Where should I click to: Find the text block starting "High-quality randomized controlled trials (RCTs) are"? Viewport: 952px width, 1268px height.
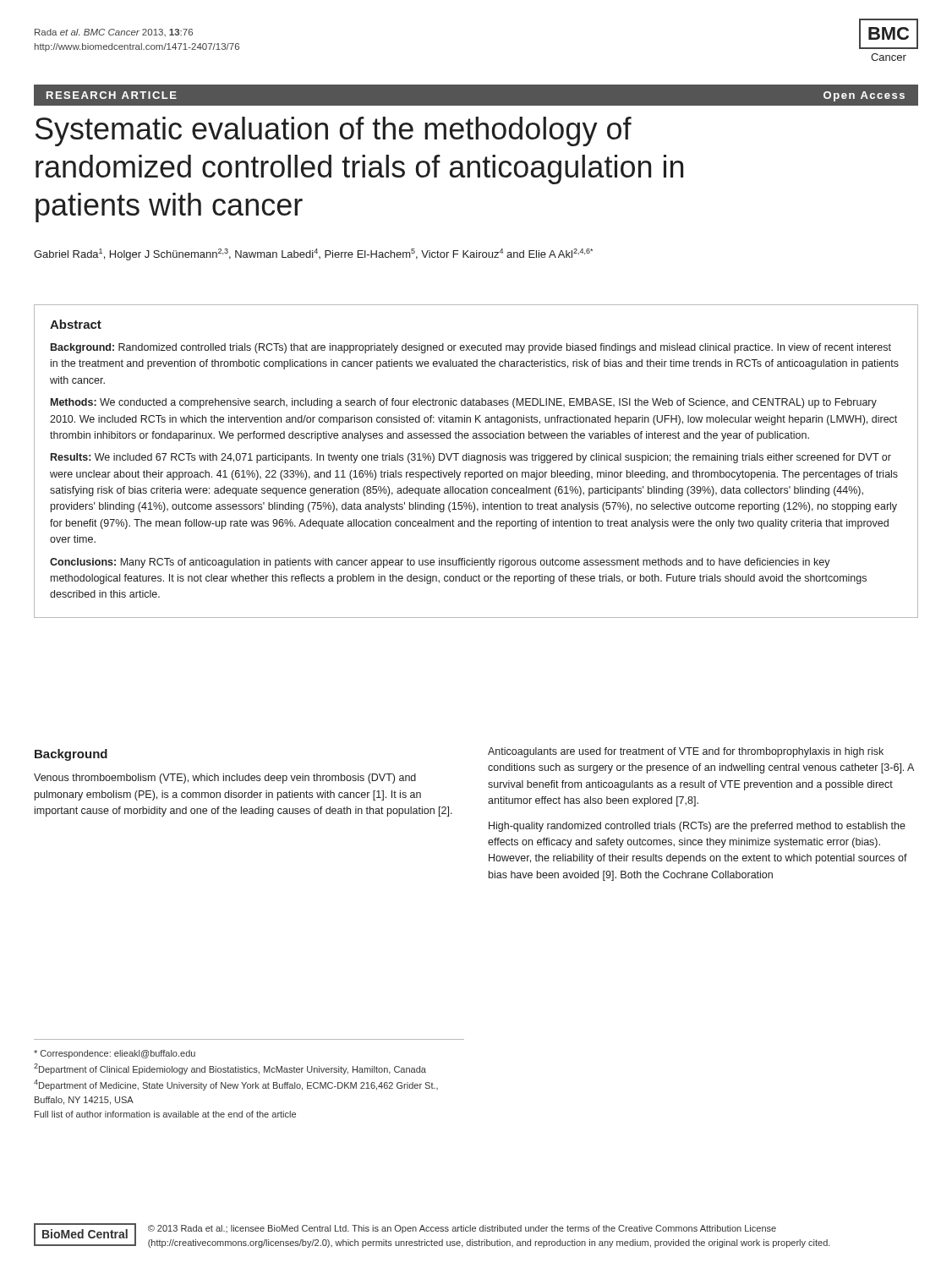coord(697,850)
